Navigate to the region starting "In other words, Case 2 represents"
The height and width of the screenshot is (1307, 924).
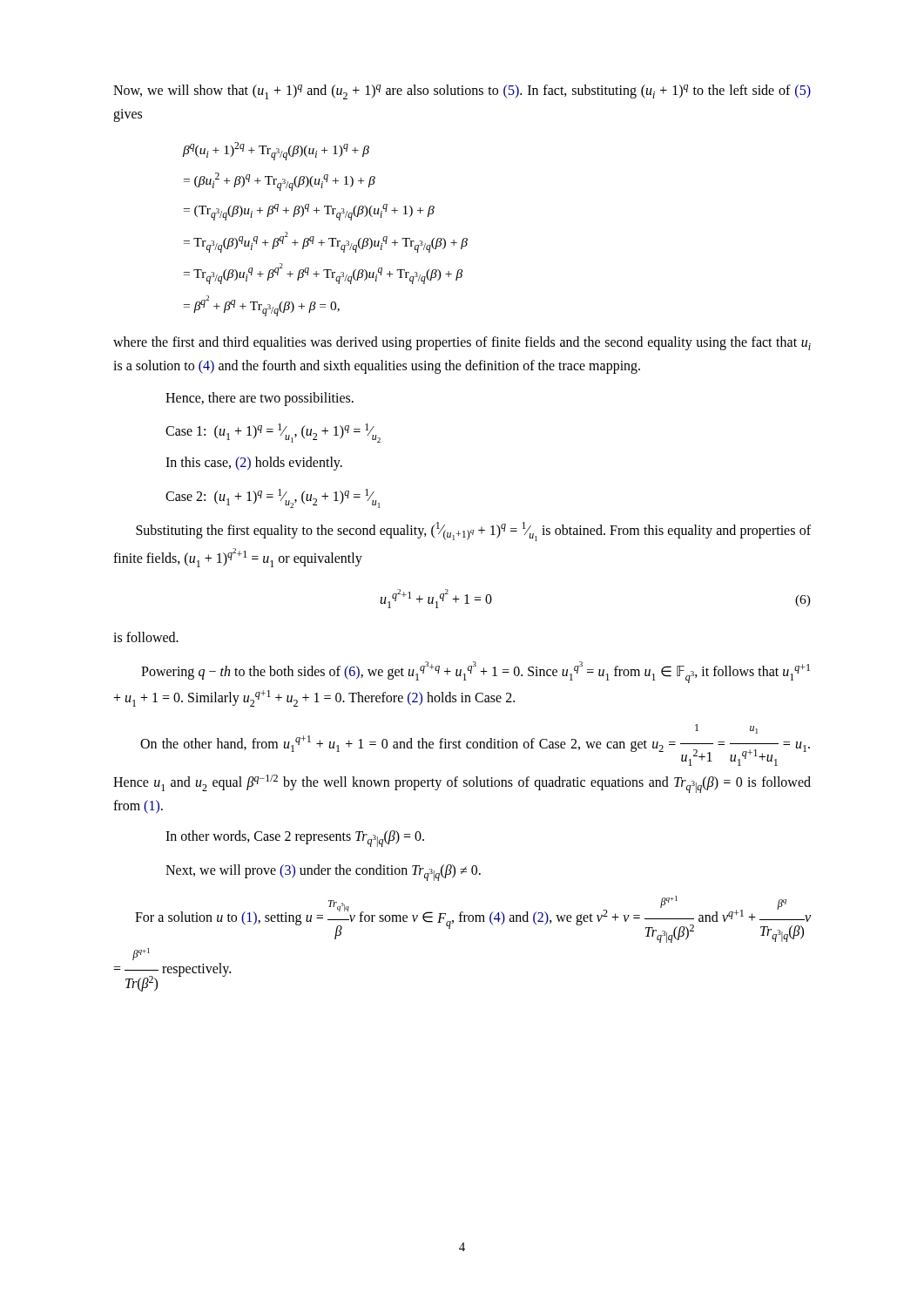tap(295, 838)
